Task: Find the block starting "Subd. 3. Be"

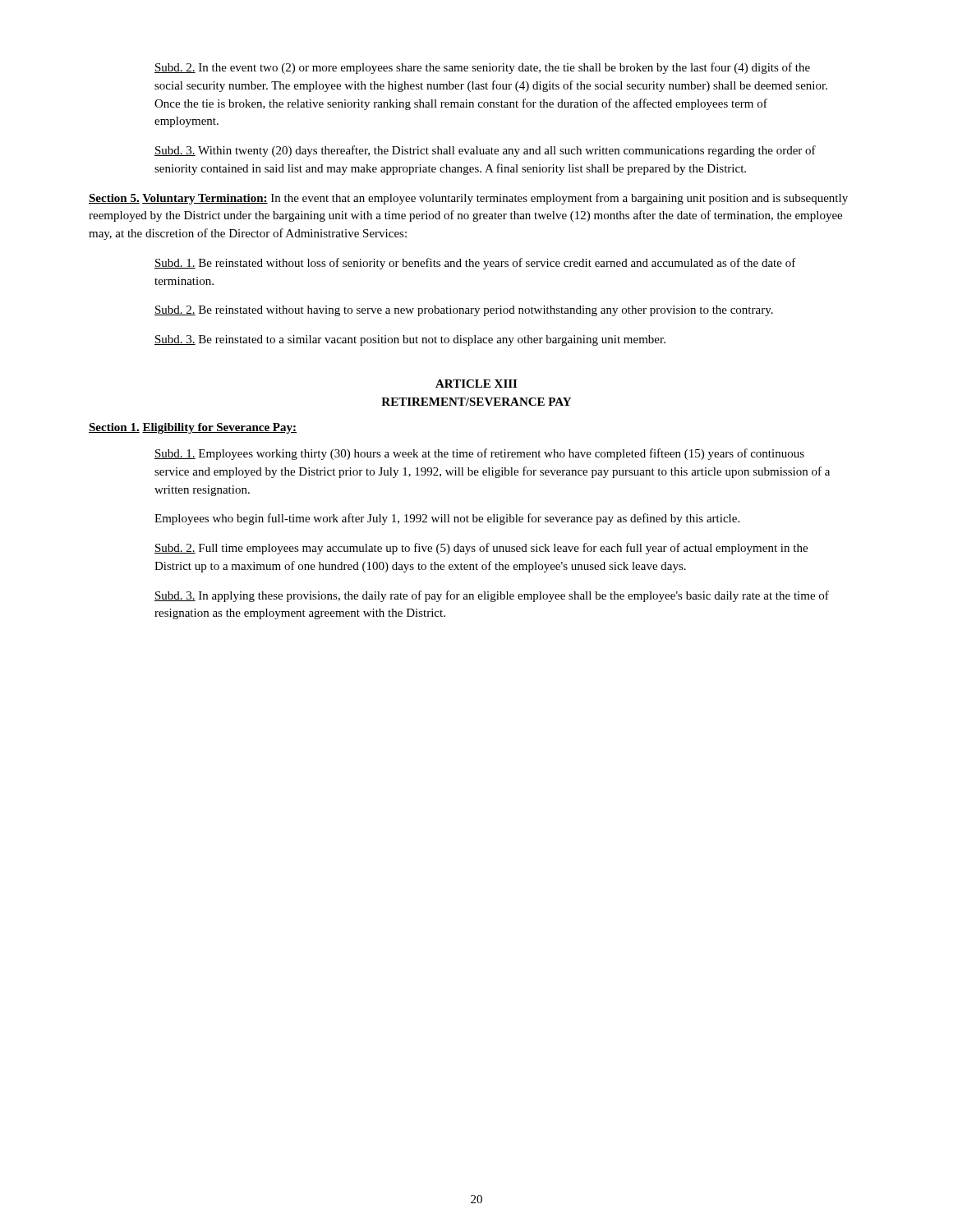Action: 410,339
